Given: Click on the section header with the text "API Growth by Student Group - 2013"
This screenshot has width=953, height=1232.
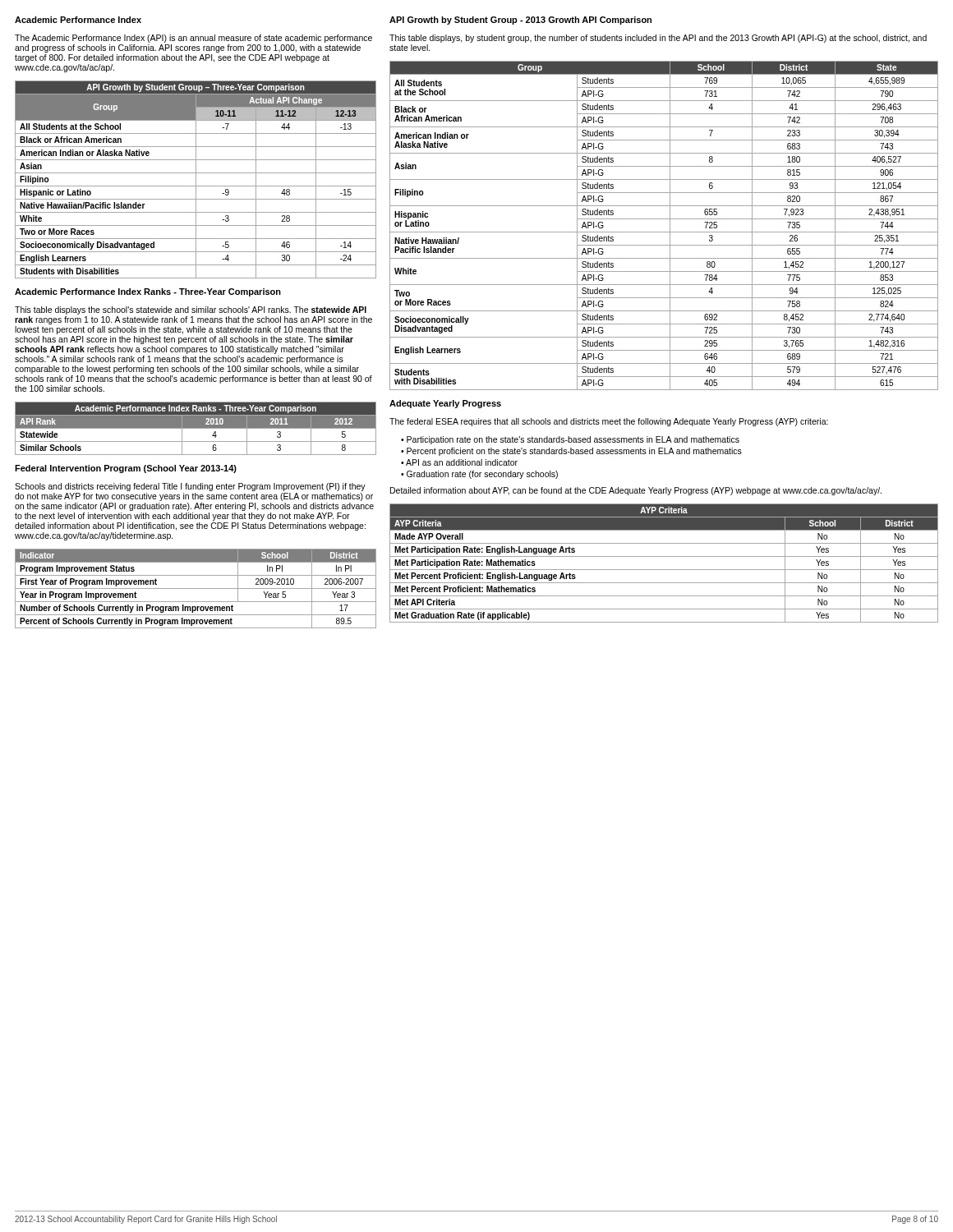Looking at the screenshot, I should click(x=521, y=20).
